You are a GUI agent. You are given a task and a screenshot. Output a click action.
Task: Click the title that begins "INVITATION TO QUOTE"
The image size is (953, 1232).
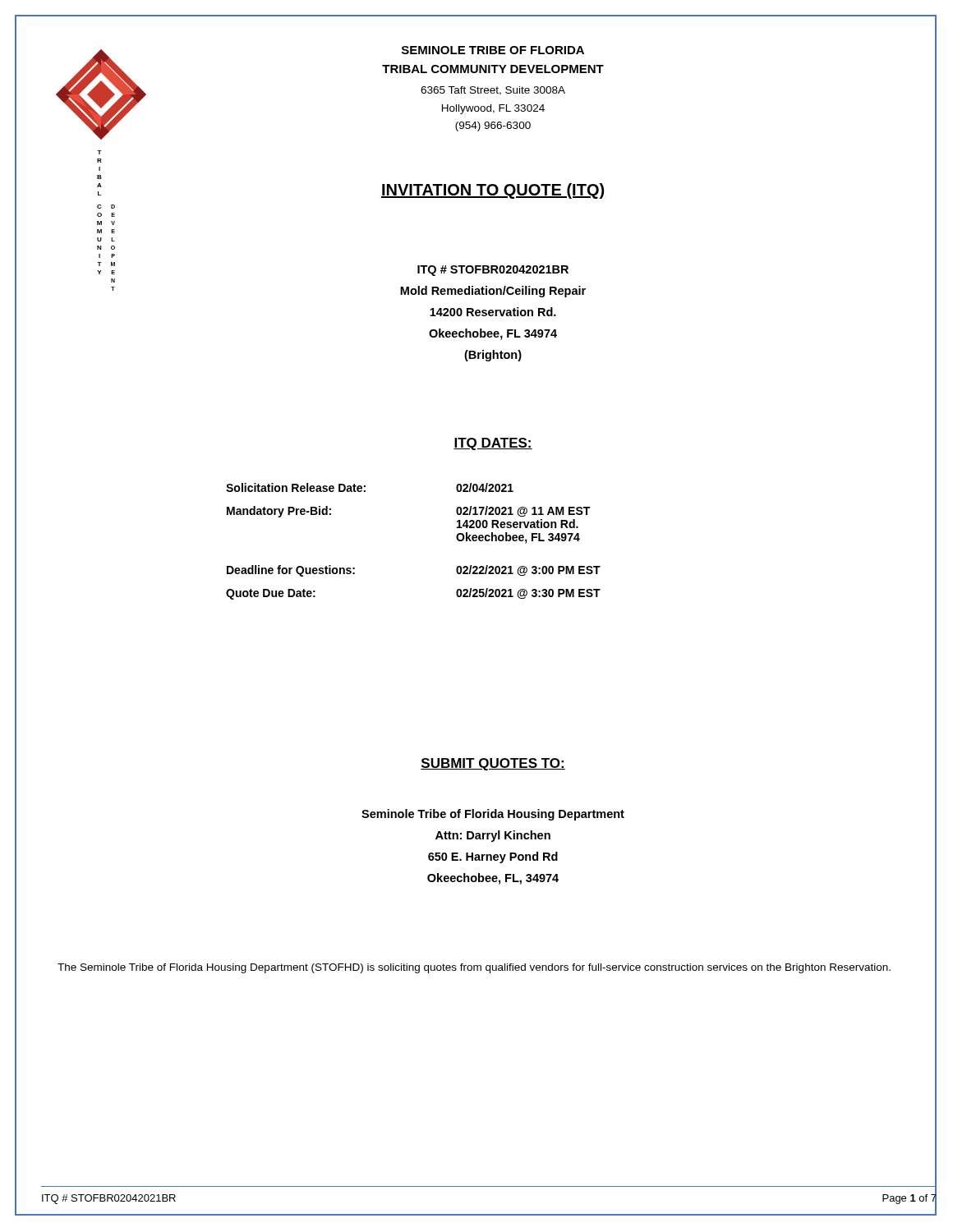coord(493,190)
